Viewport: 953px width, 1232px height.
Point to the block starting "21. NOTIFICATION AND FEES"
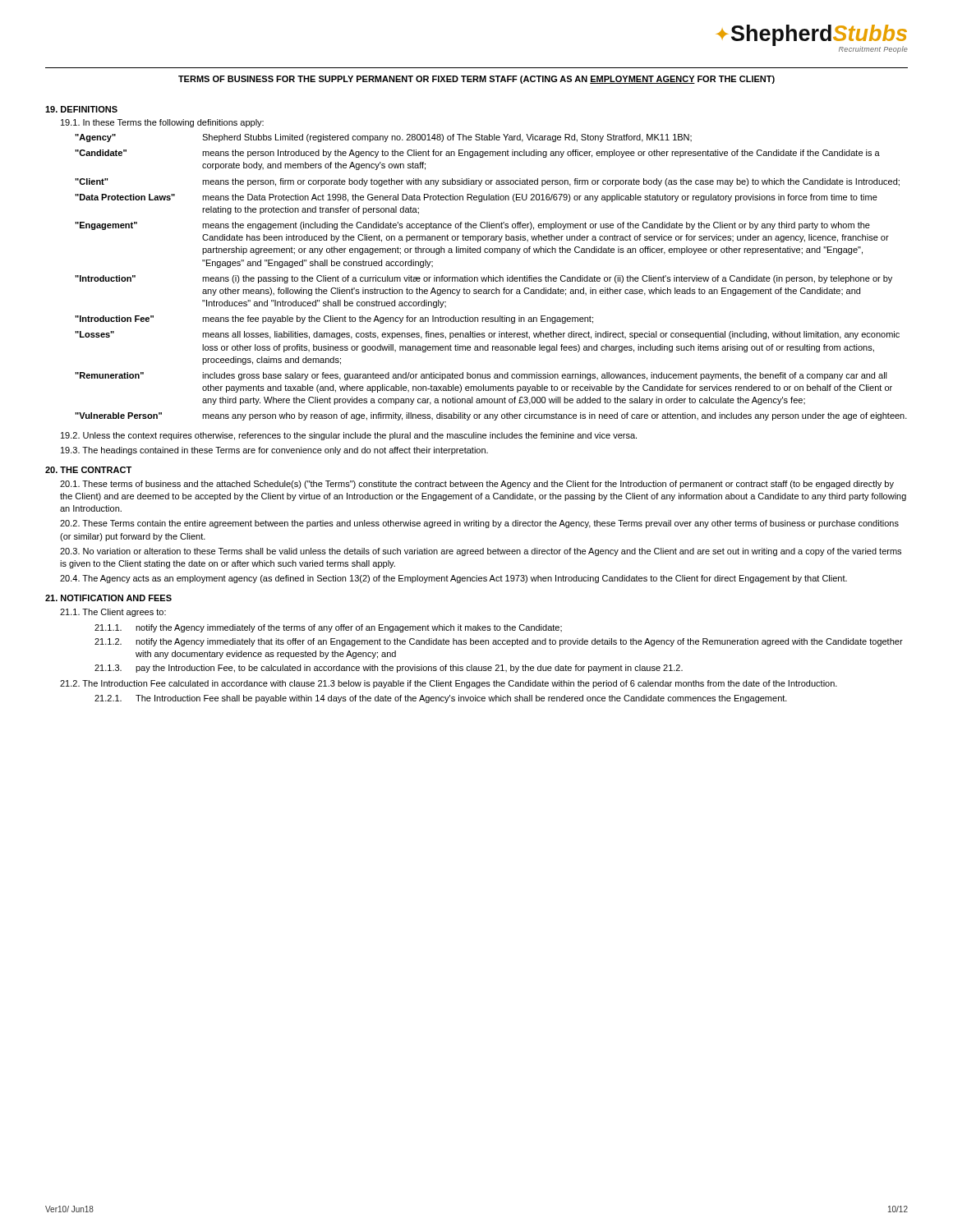pos(108,598)
